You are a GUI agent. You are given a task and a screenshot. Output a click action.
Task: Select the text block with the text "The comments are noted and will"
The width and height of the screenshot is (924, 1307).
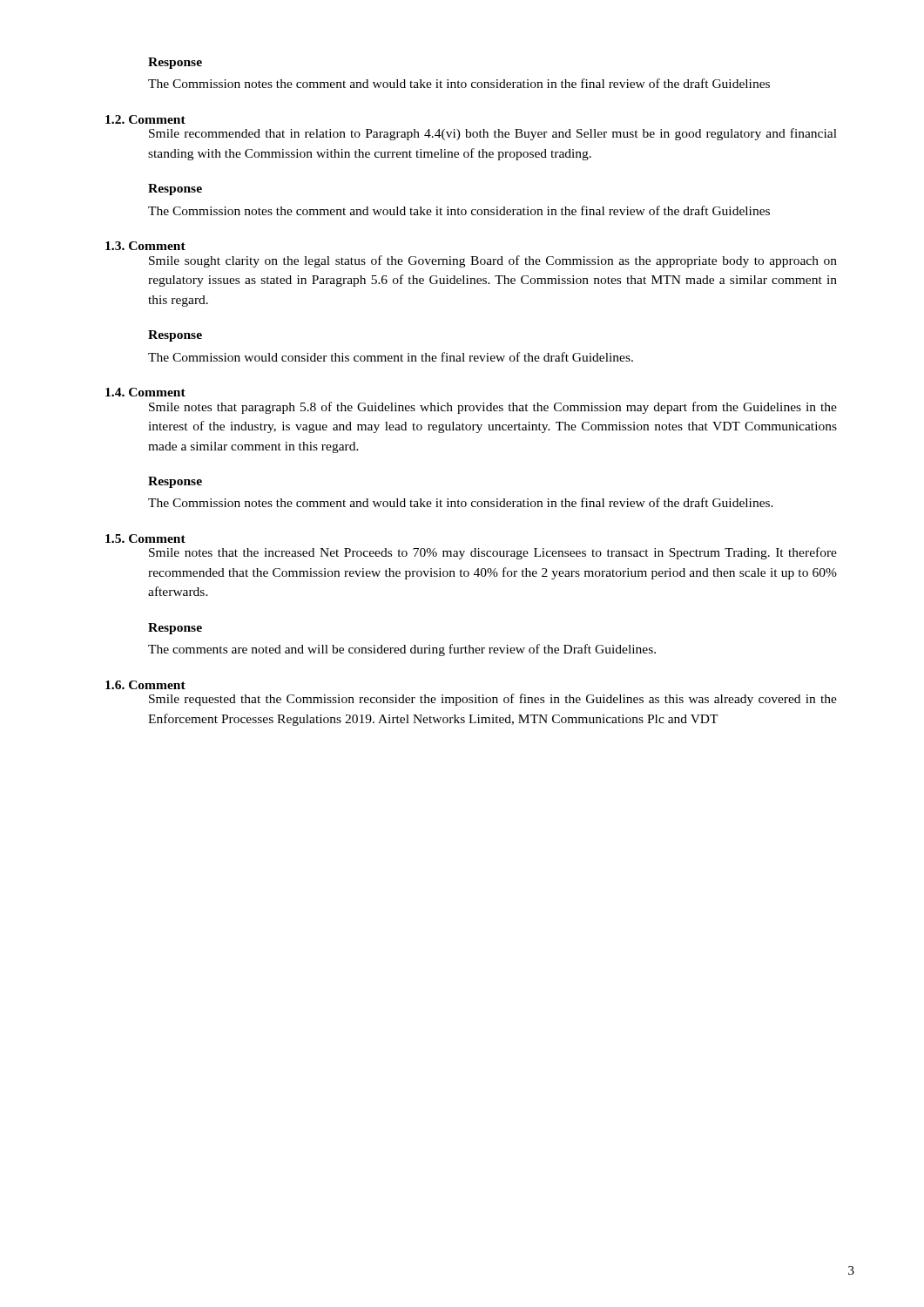tap(492, 650)
